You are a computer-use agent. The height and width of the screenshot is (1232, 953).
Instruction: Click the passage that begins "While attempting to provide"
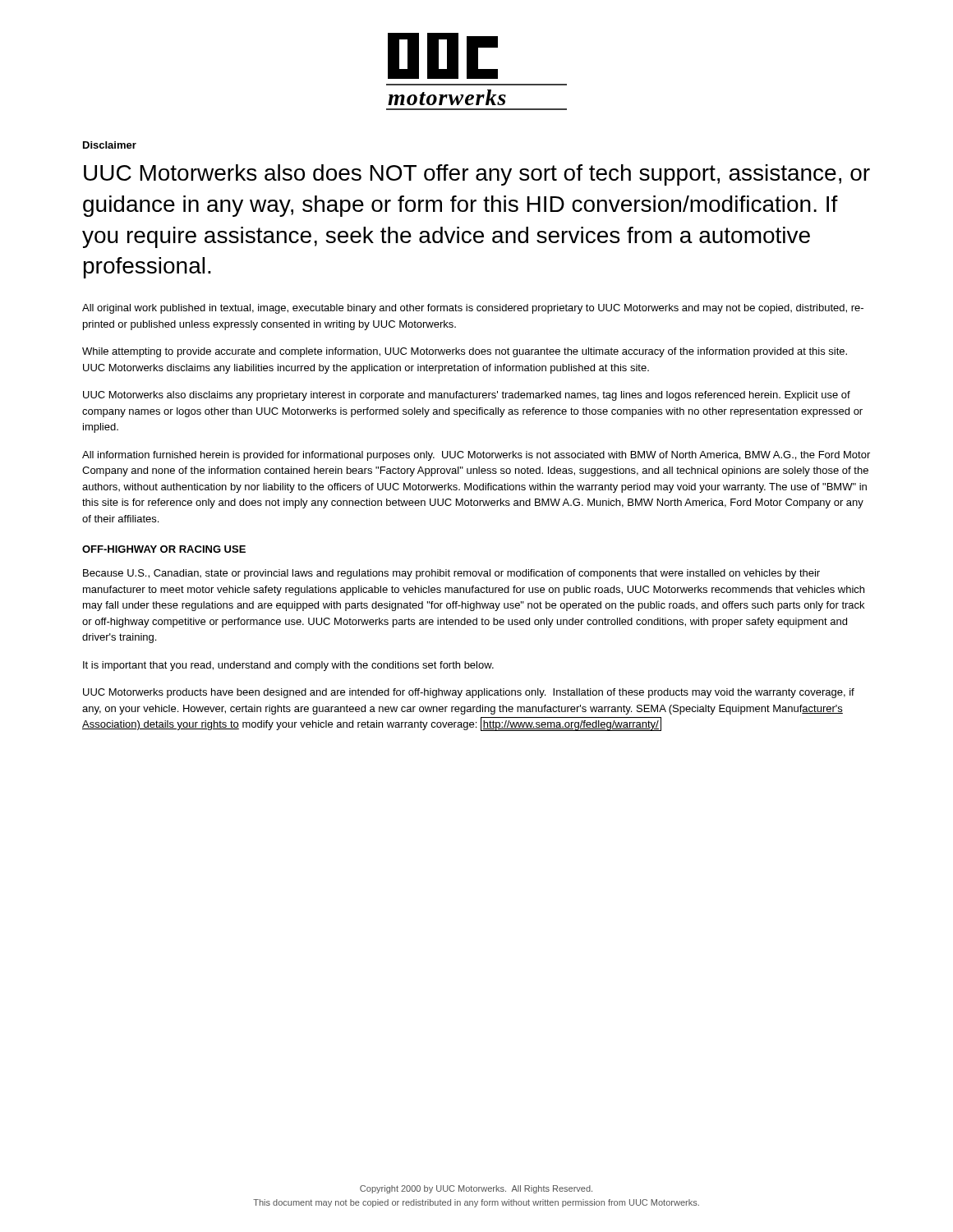(465, 359)
